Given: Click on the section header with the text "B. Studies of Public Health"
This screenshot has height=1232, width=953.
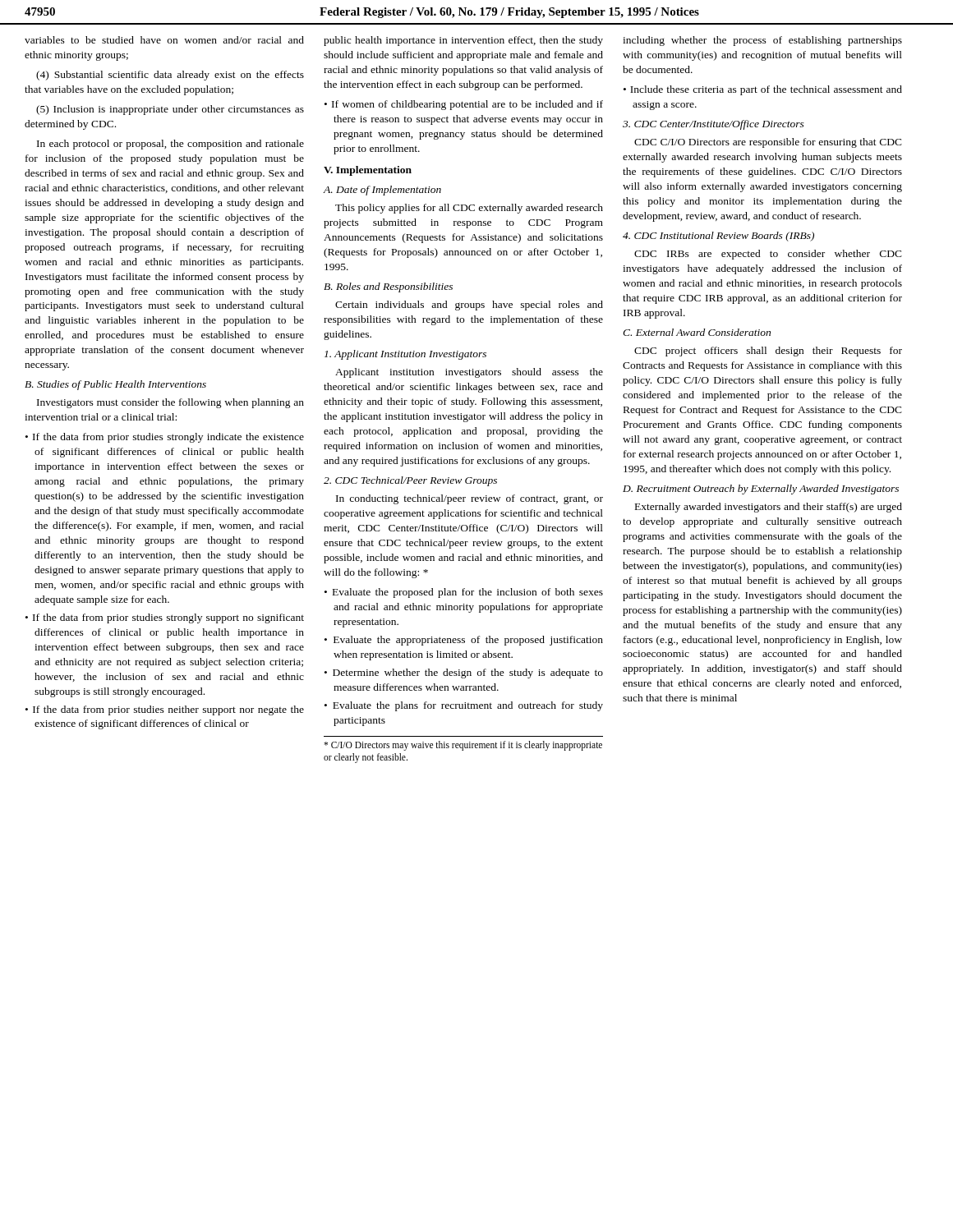Looking at the screenshot, I should coord(116,384).
